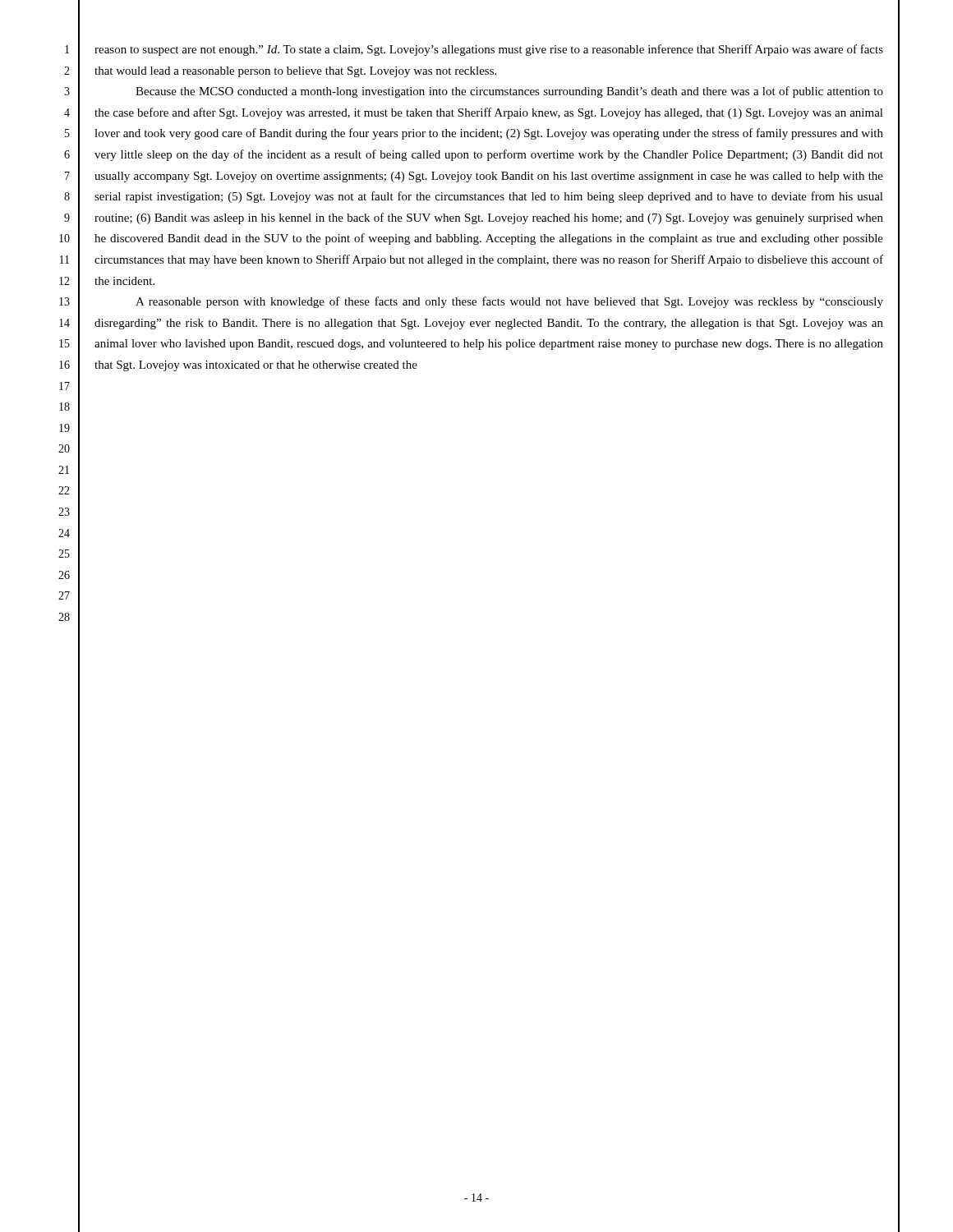
Task: Locate the text block containing "reason to suspect are not enough.”"
Action: coord(489,208)
